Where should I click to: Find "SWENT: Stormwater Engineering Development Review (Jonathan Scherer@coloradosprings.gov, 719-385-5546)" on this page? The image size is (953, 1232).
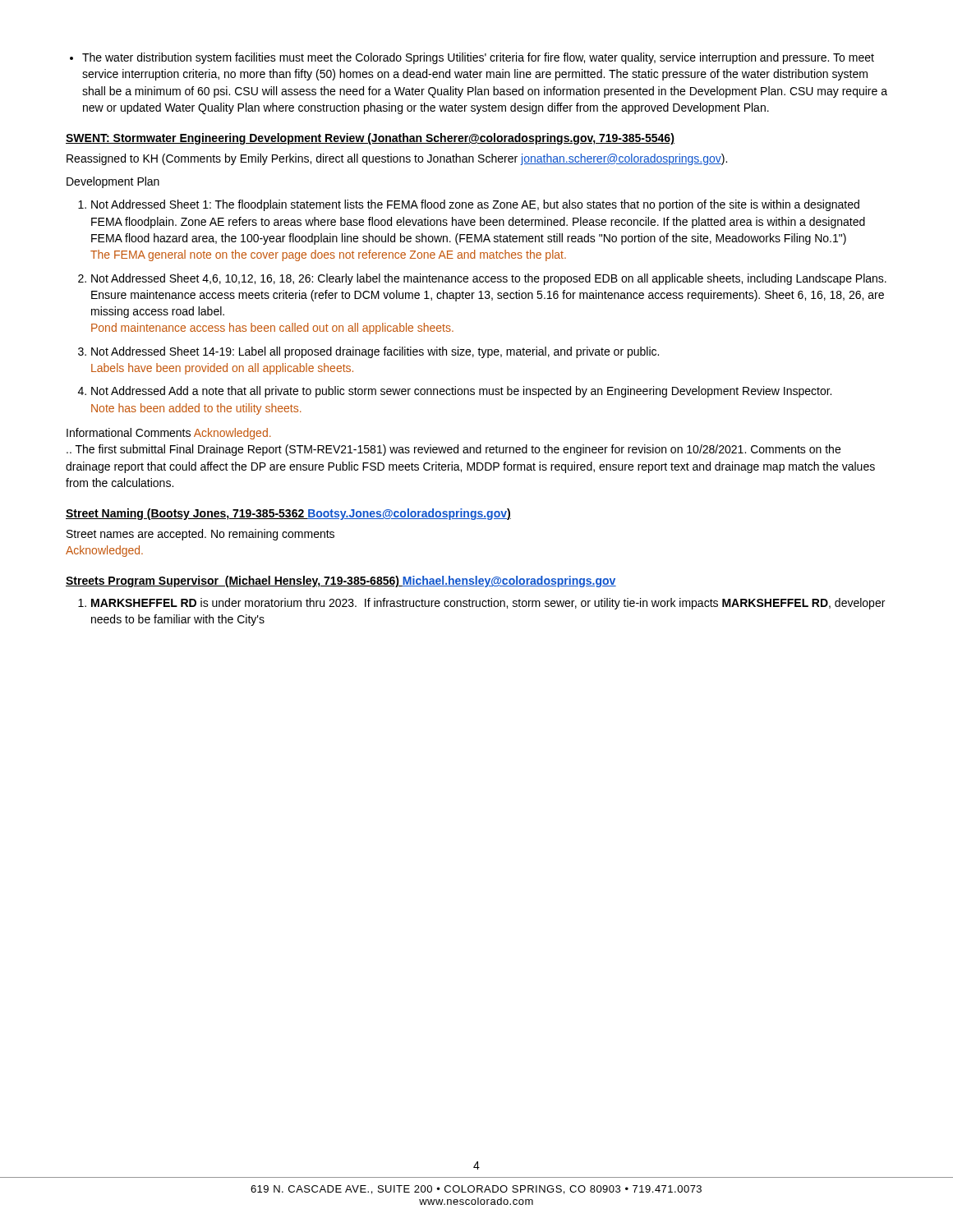coord(370,138)
